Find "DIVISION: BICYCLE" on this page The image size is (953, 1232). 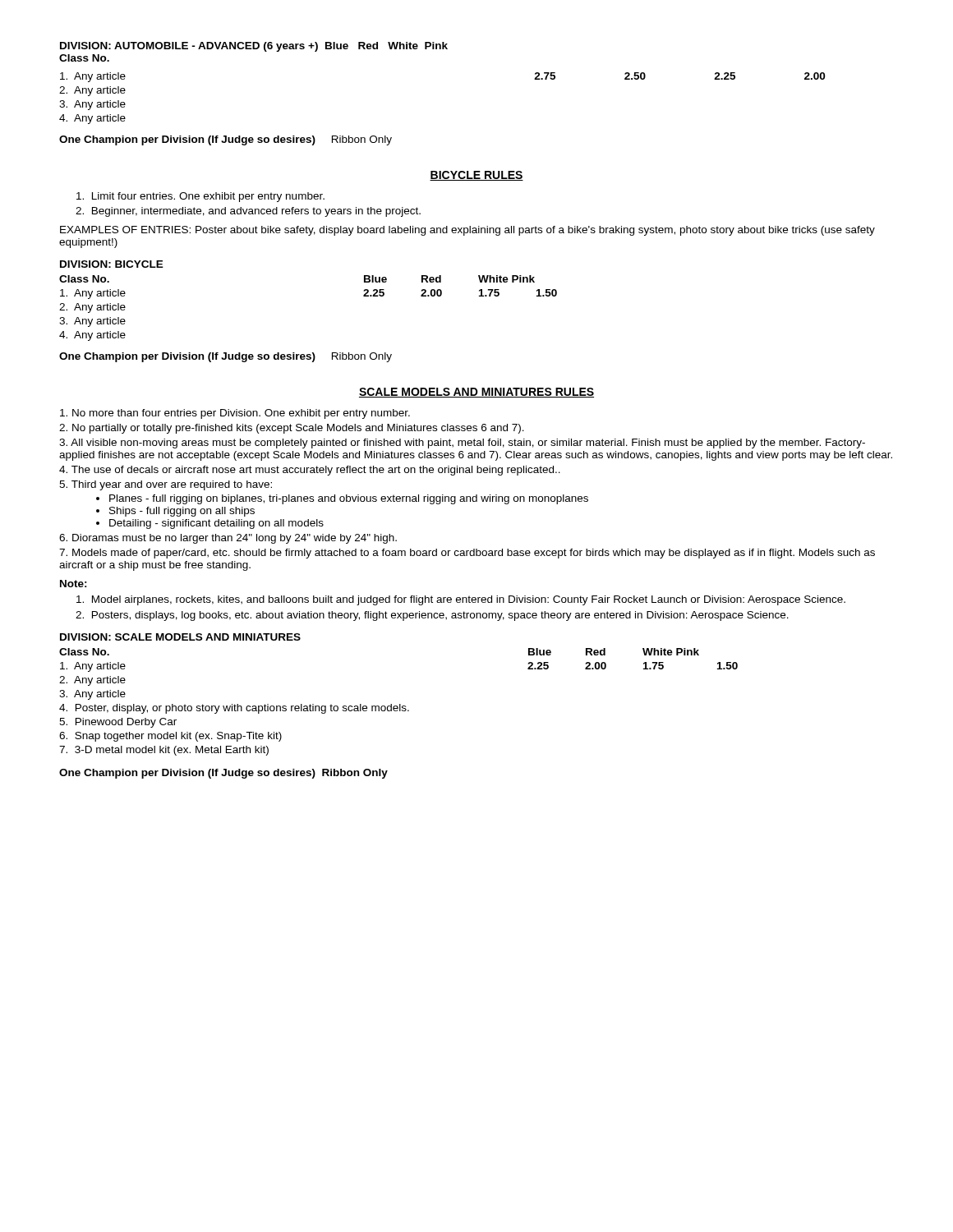coord(111,264)
